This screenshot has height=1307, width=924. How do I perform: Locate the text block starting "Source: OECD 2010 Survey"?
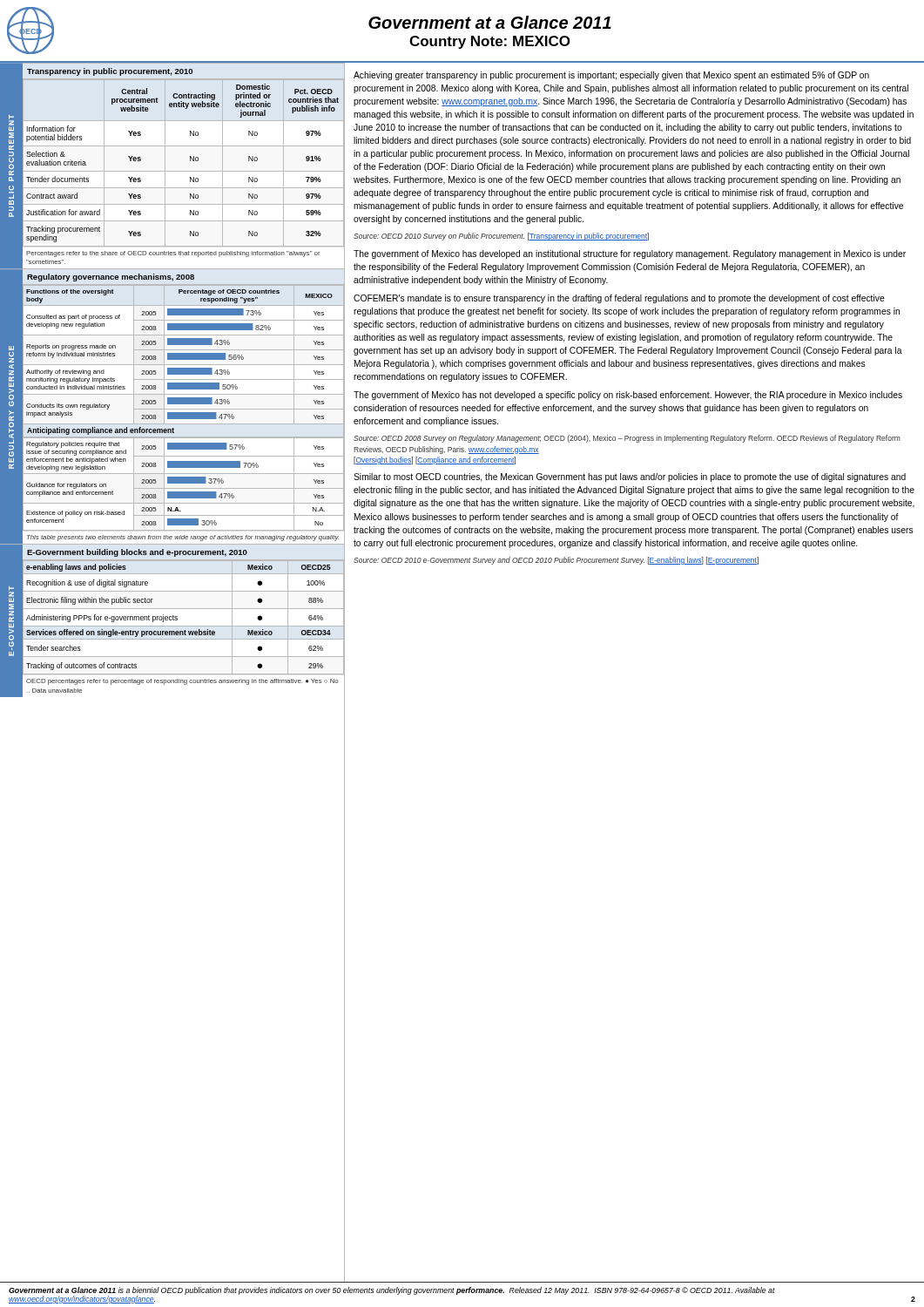pos(501,236)
